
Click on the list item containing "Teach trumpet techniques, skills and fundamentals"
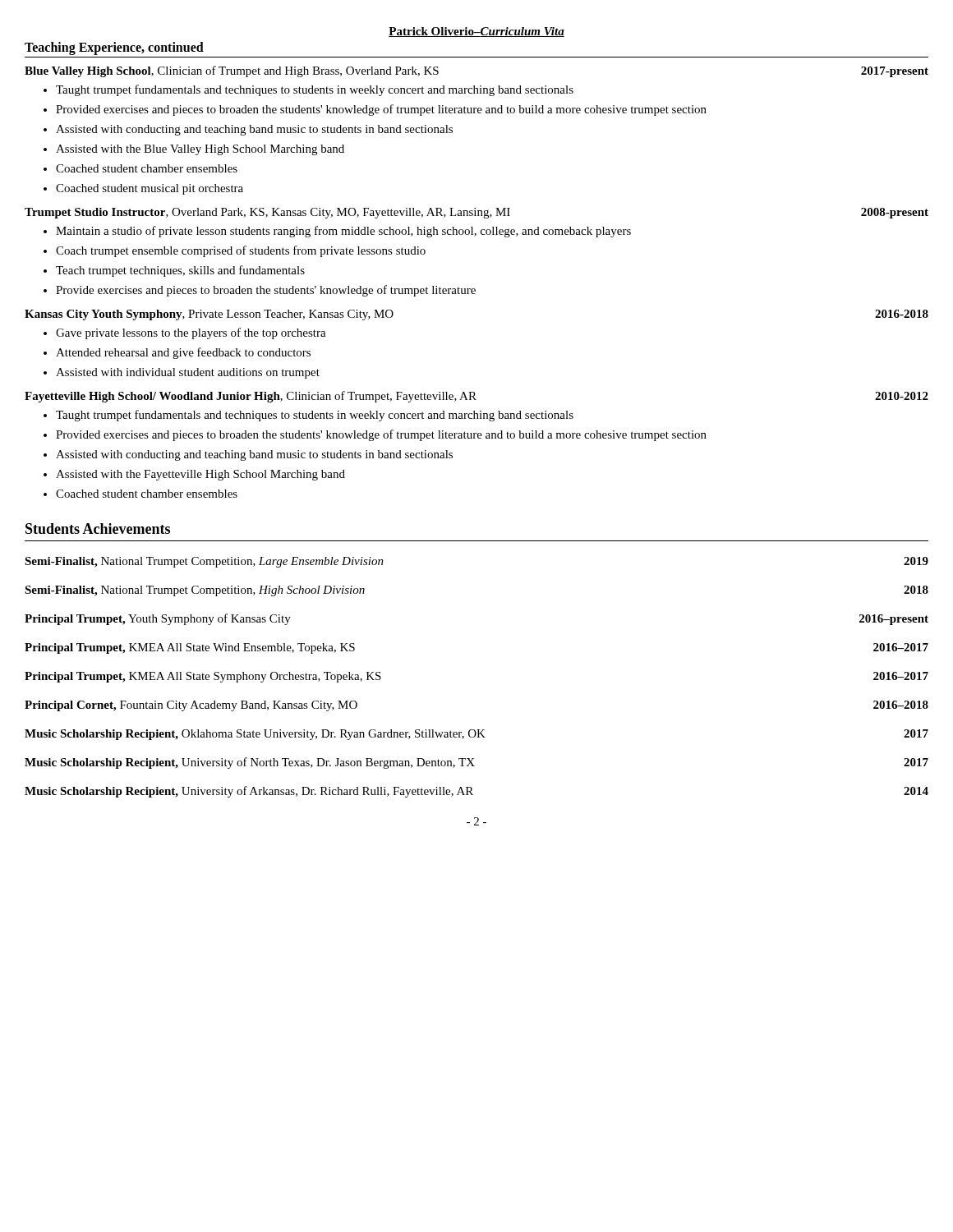(x=180, y=270)
